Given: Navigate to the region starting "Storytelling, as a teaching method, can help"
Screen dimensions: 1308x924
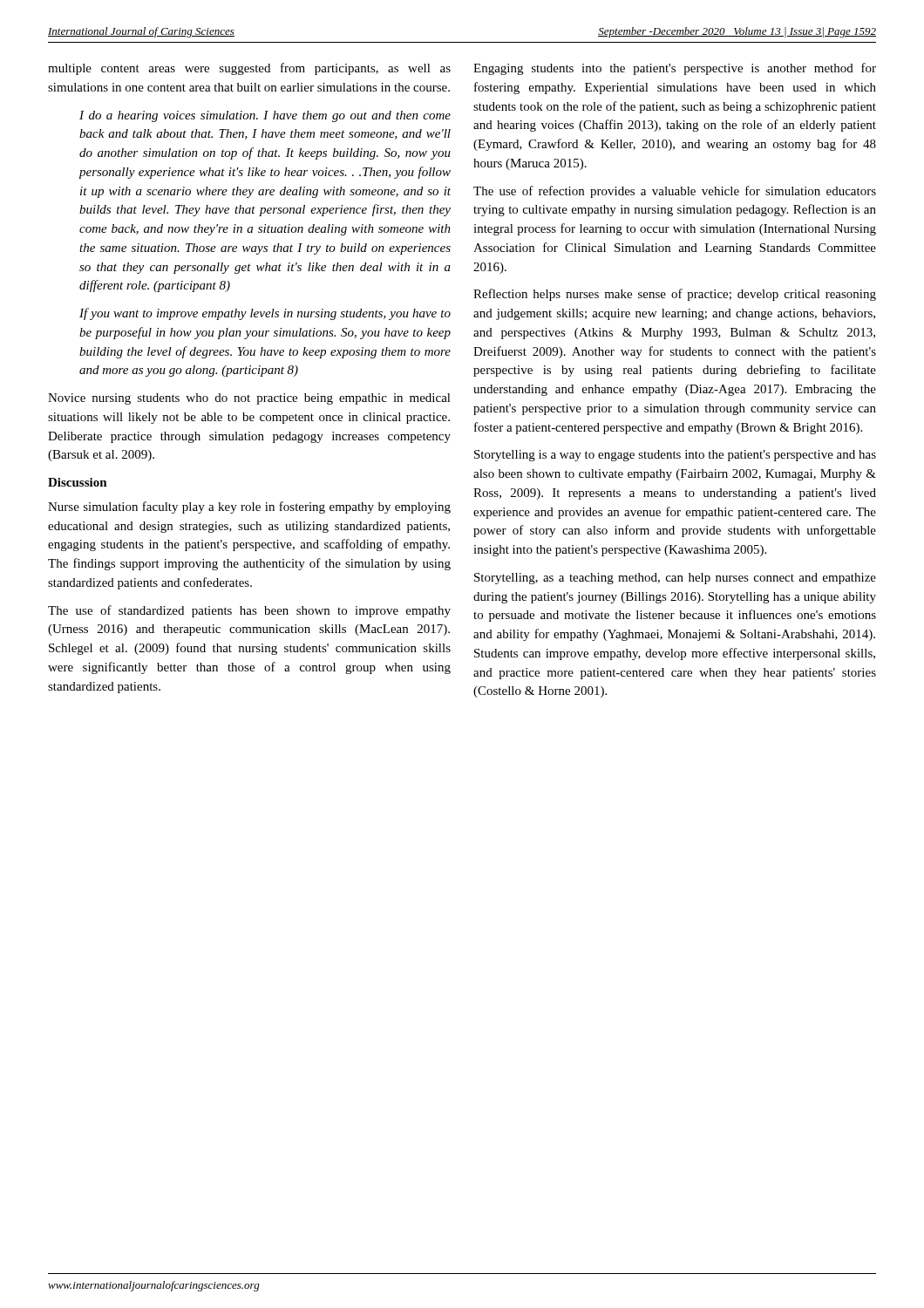Looking at the screenshot, I should click(x=675, y=635).
